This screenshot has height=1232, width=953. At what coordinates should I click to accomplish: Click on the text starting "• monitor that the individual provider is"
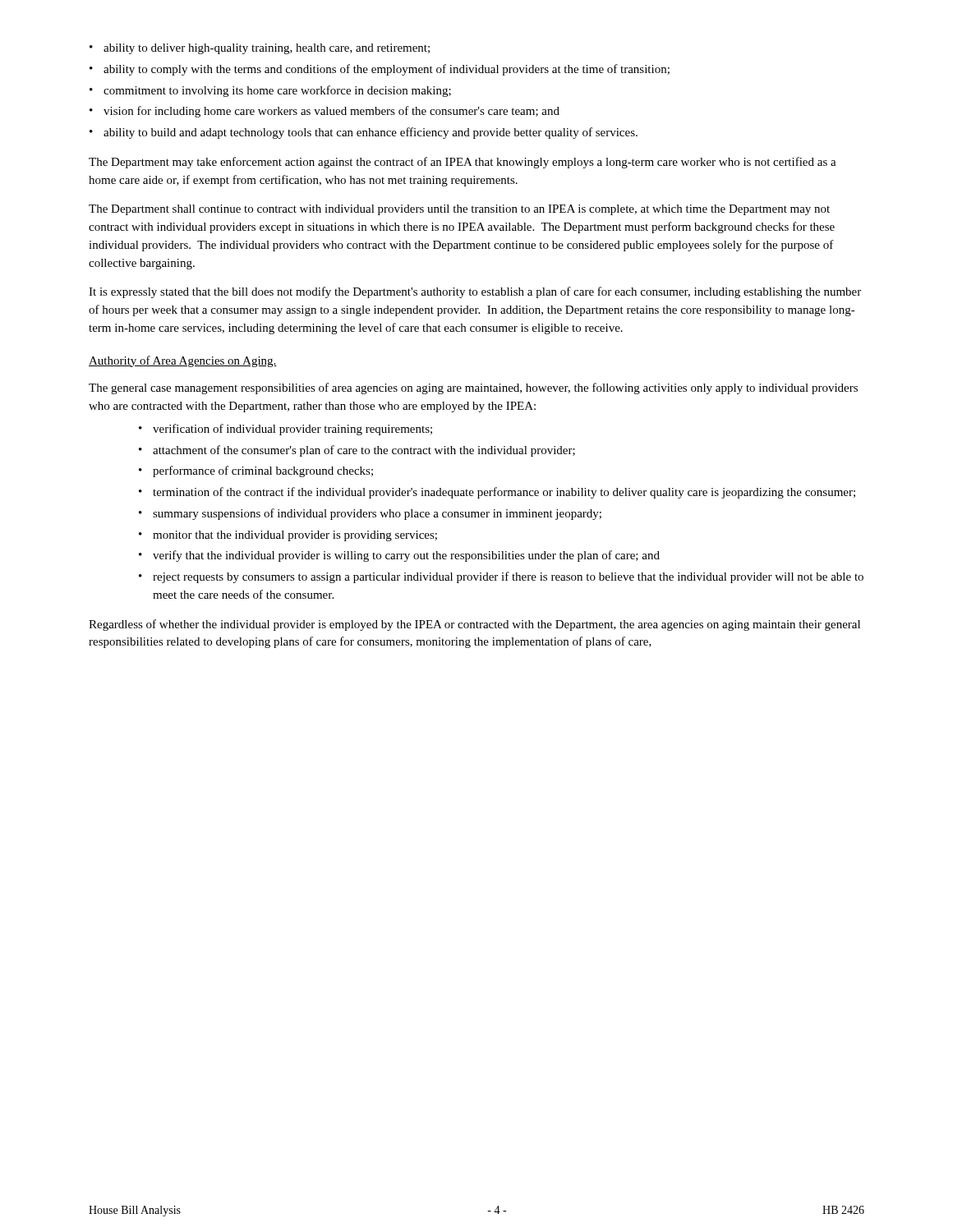(x=288, y=536)
